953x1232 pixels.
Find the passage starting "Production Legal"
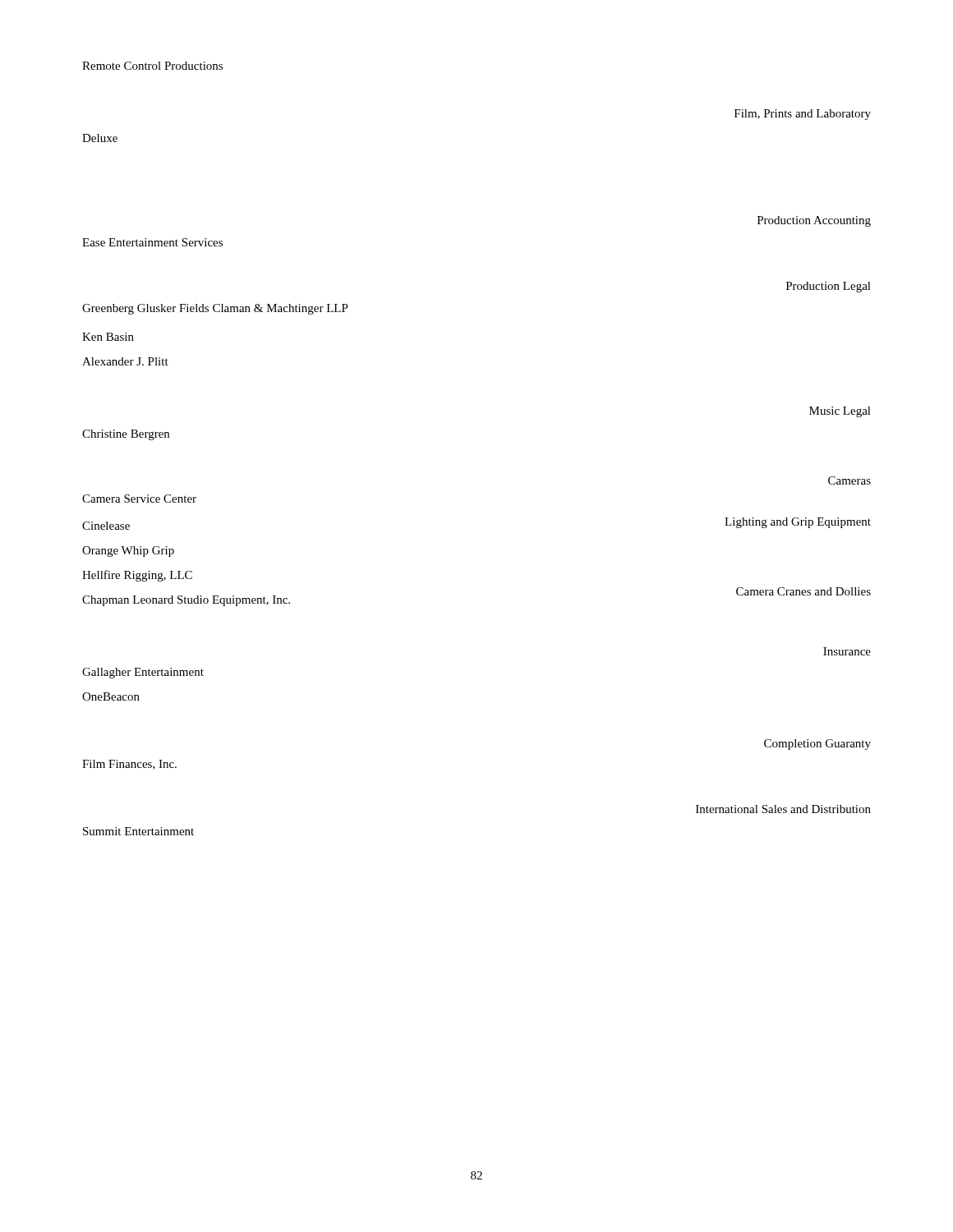point(828,286)
